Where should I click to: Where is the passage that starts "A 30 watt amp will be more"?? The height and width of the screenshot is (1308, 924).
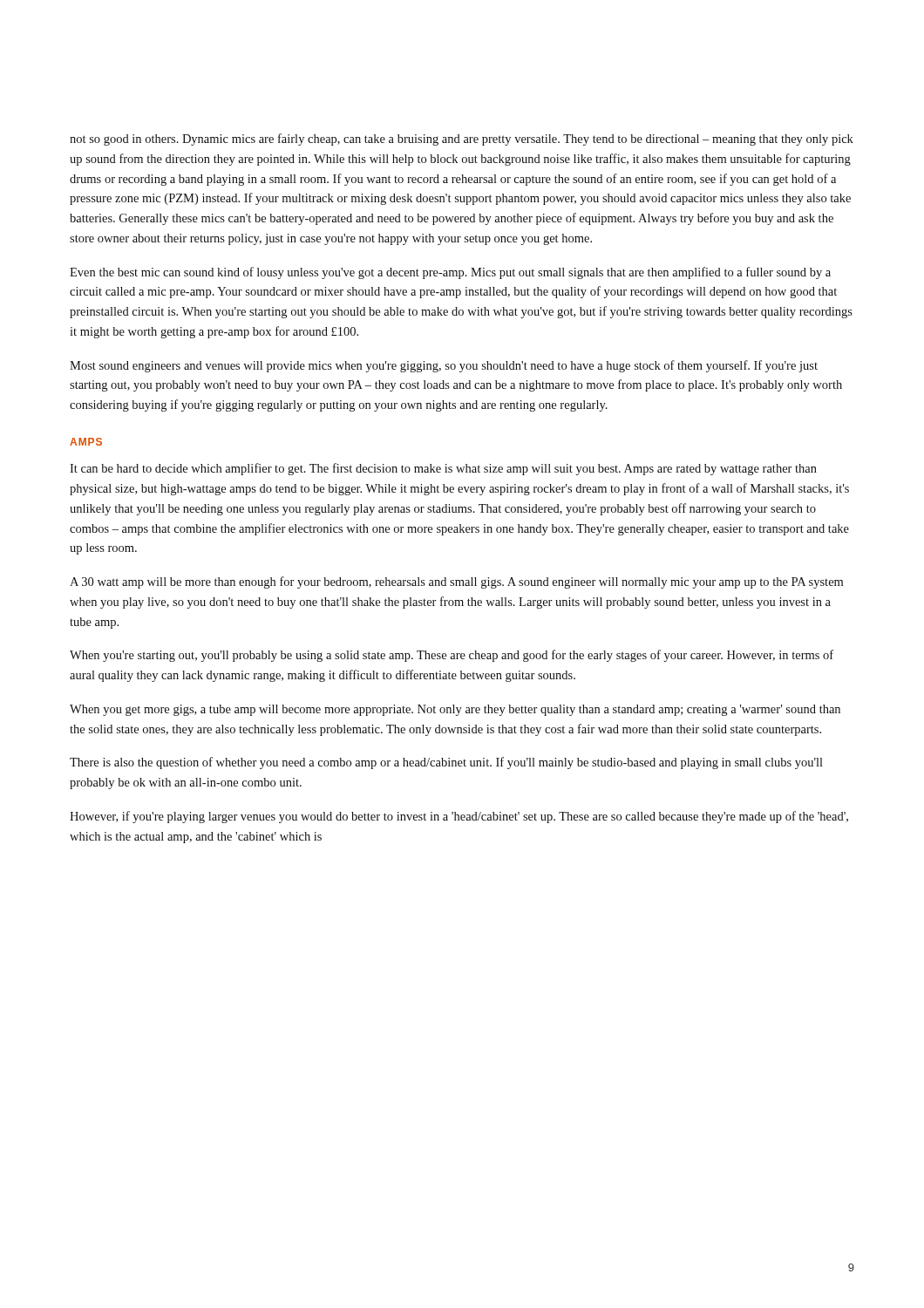click(457, 602)
